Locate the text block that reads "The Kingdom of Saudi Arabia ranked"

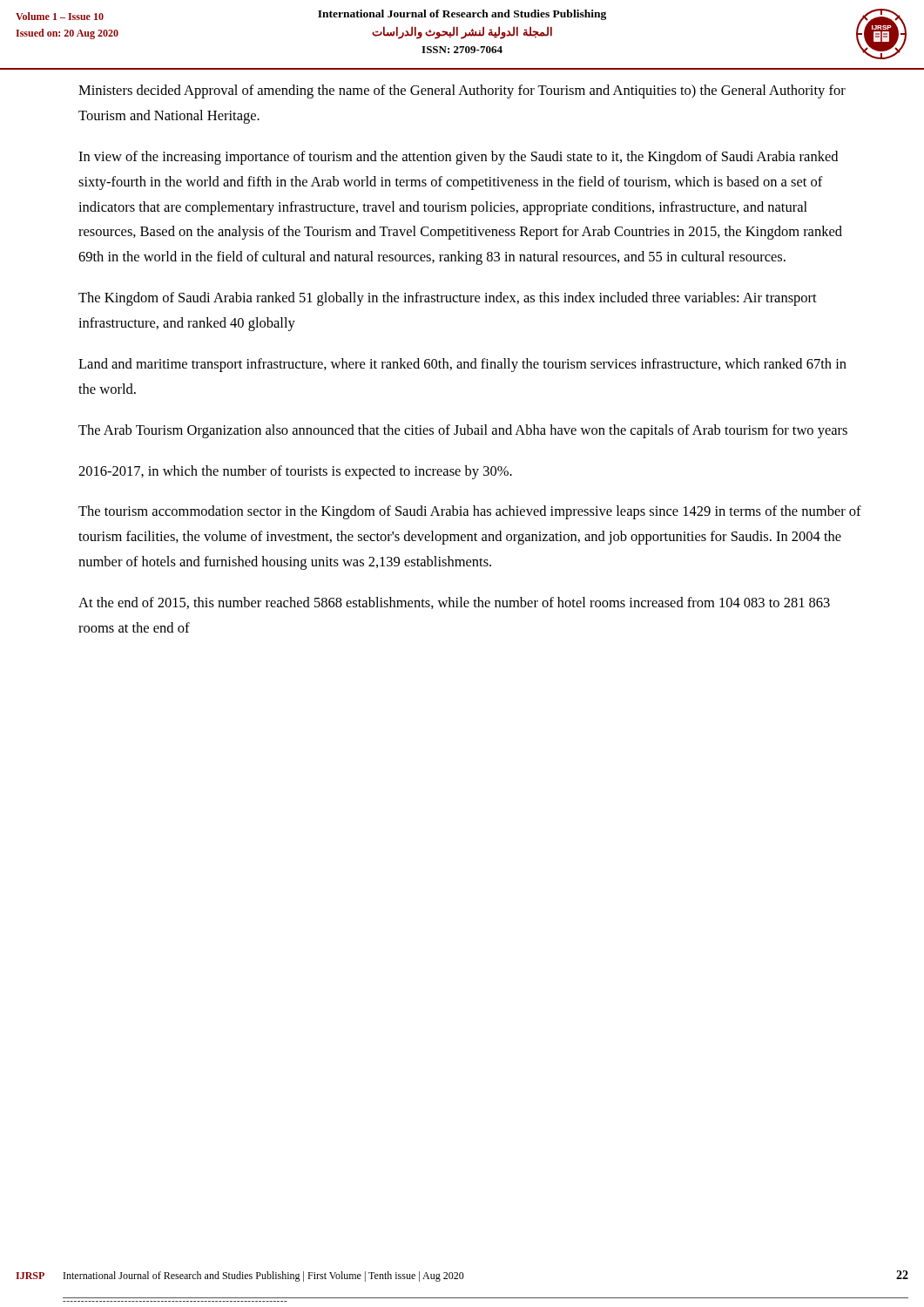point(471,311)
